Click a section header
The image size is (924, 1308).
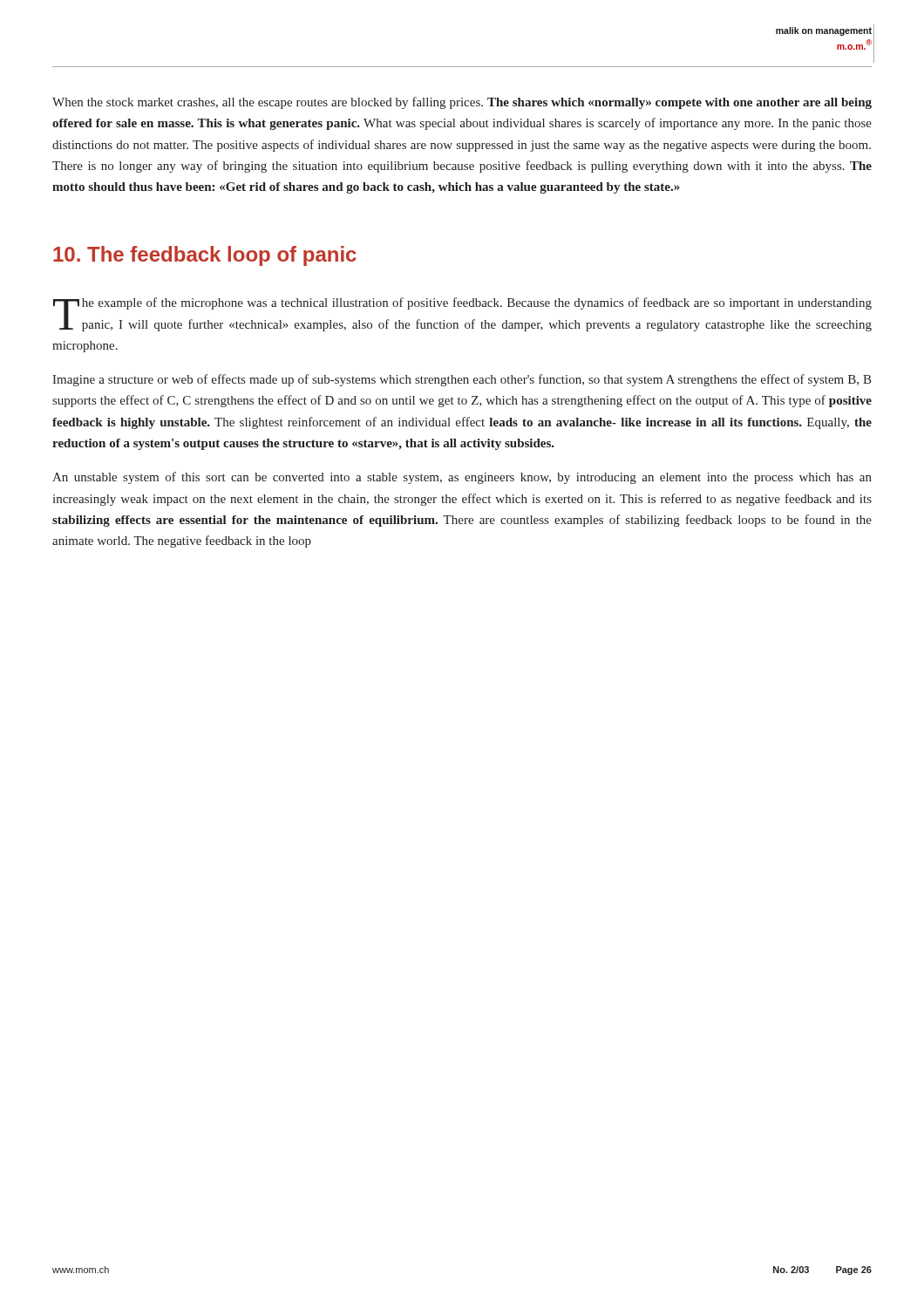coord(462,255)
